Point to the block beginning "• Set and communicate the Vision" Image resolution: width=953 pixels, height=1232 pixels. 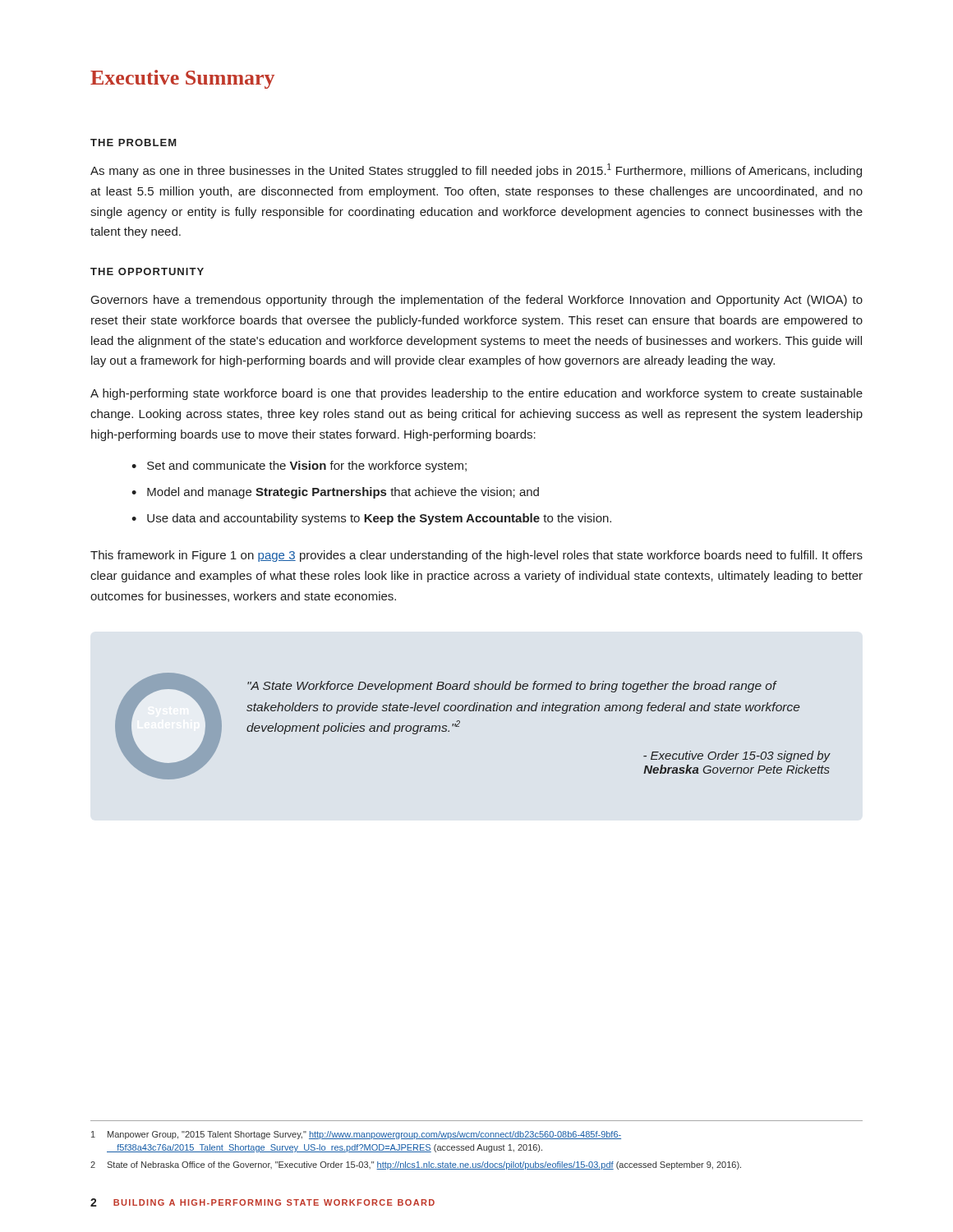coord(299,467)
